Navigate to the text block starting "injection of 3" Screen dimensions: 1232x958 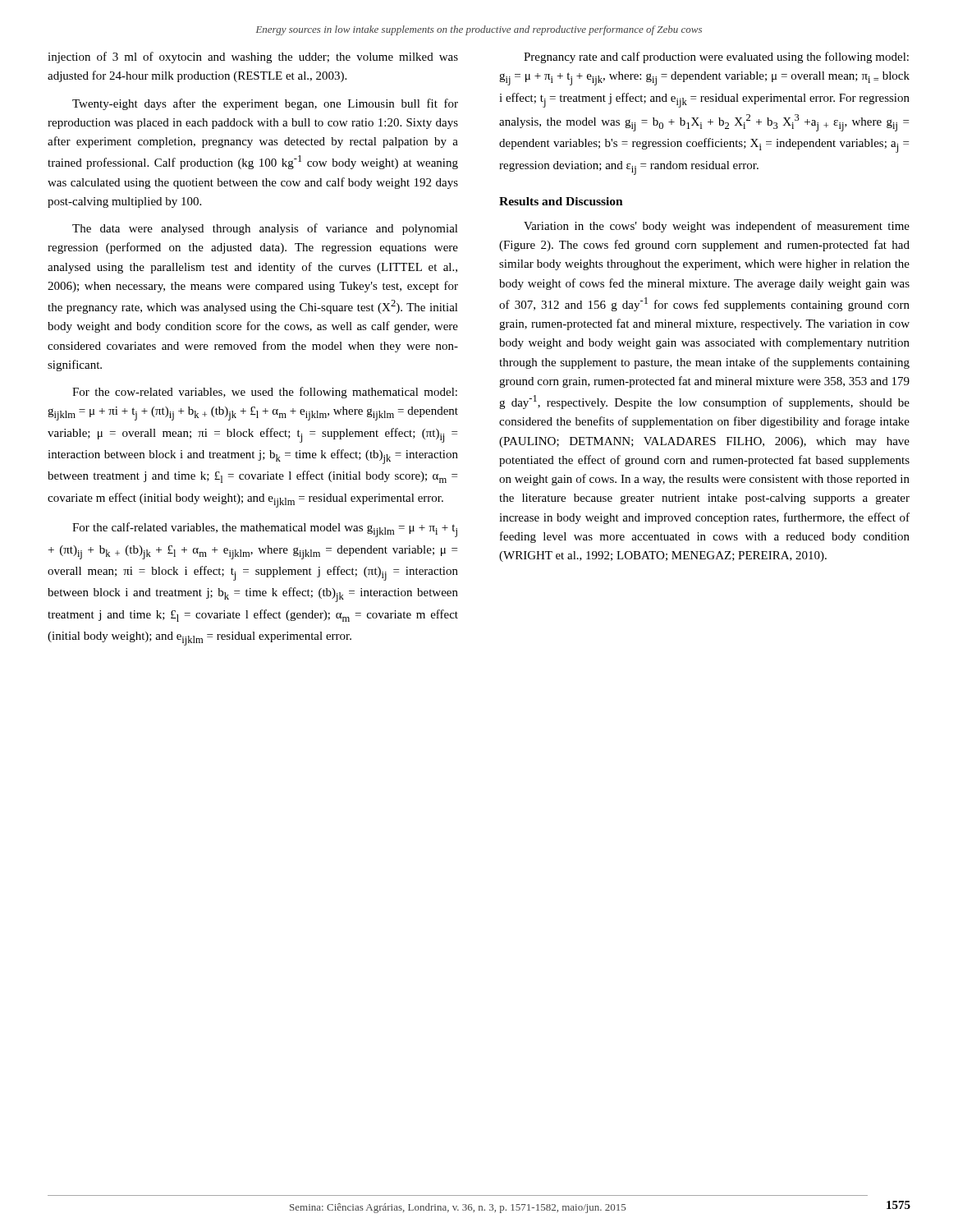tap(253, 66)
